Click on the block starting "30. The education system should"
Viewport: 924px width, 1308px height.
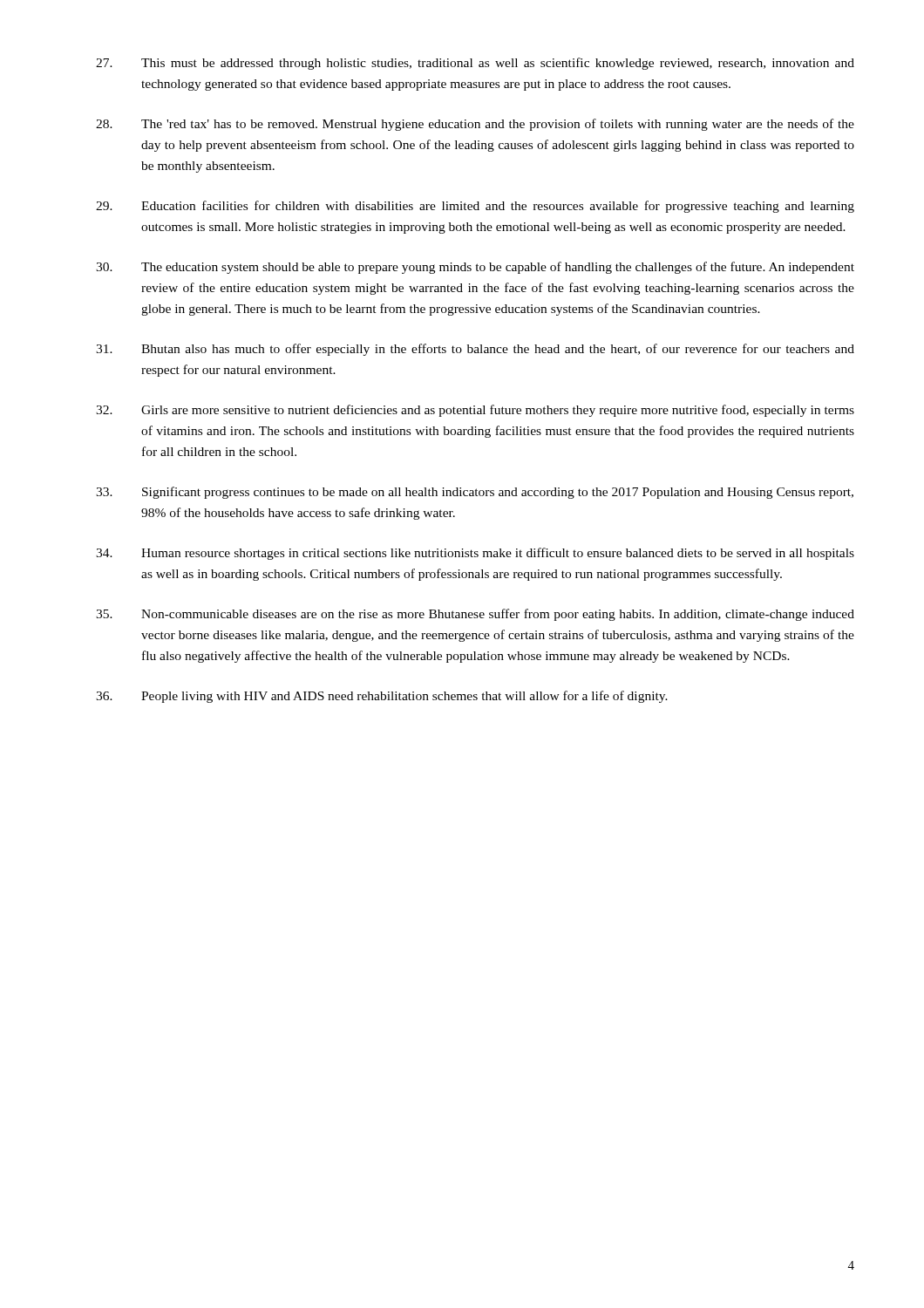point(475,288)
